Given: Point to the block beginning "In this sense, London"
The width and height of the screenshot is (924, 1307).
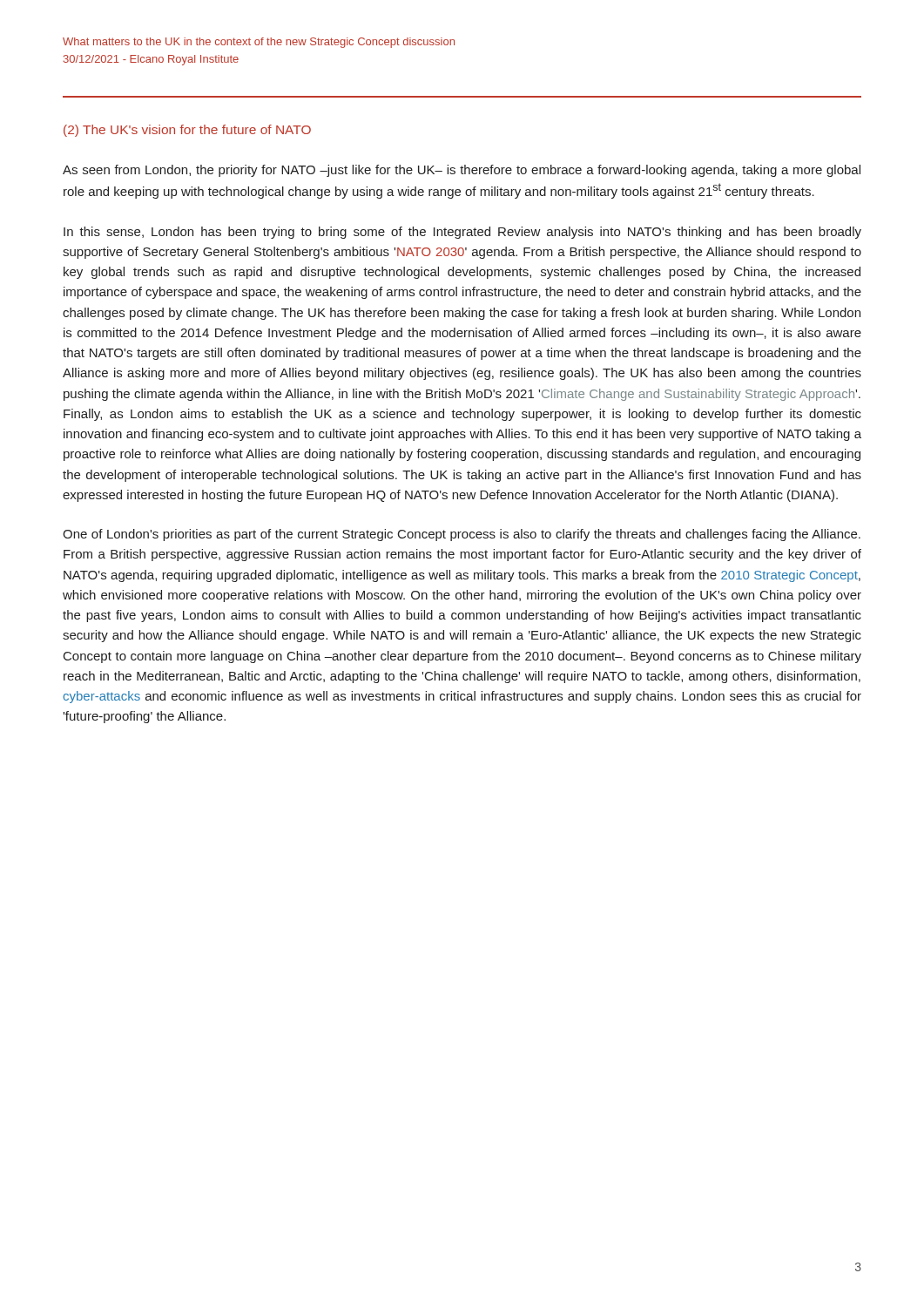Looking at the screenshot, I should [462, 363].
